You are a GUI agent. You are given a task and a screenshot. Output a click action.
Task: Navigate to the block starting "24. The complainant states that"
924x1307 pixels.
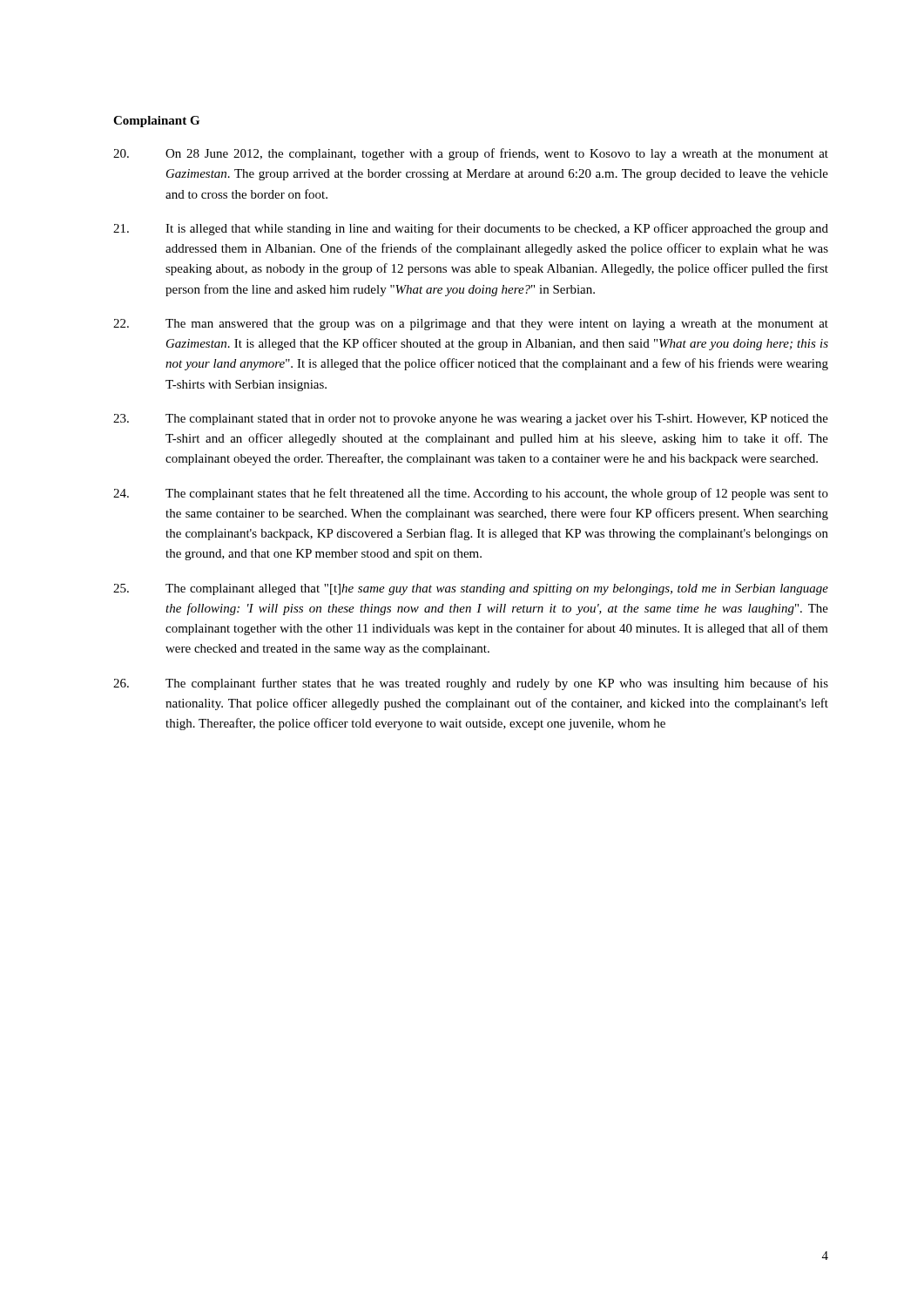[x=471, y=524]
